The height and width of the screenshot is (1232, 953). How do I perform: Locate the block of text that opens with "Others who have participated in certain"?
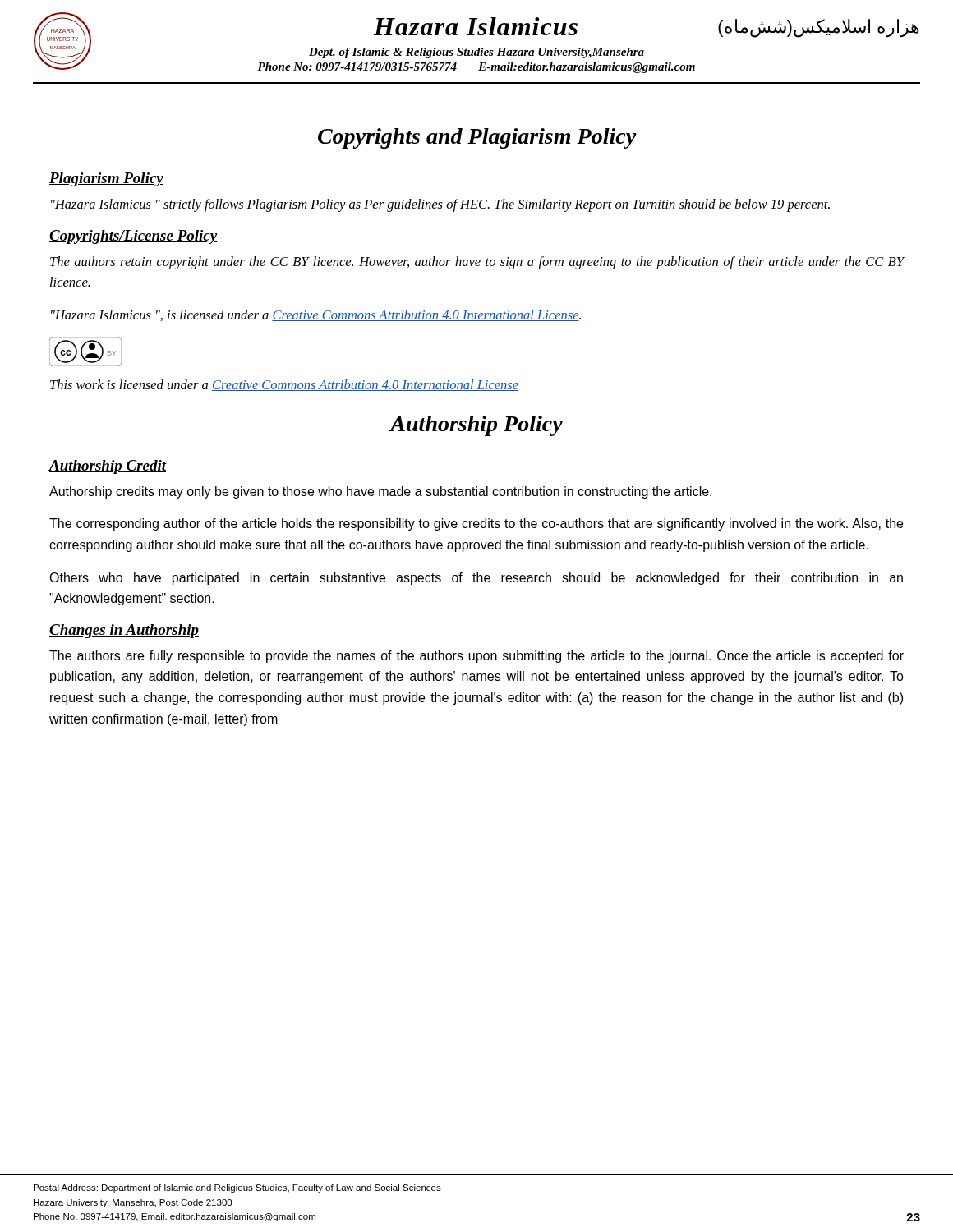[x=476, y=588]
